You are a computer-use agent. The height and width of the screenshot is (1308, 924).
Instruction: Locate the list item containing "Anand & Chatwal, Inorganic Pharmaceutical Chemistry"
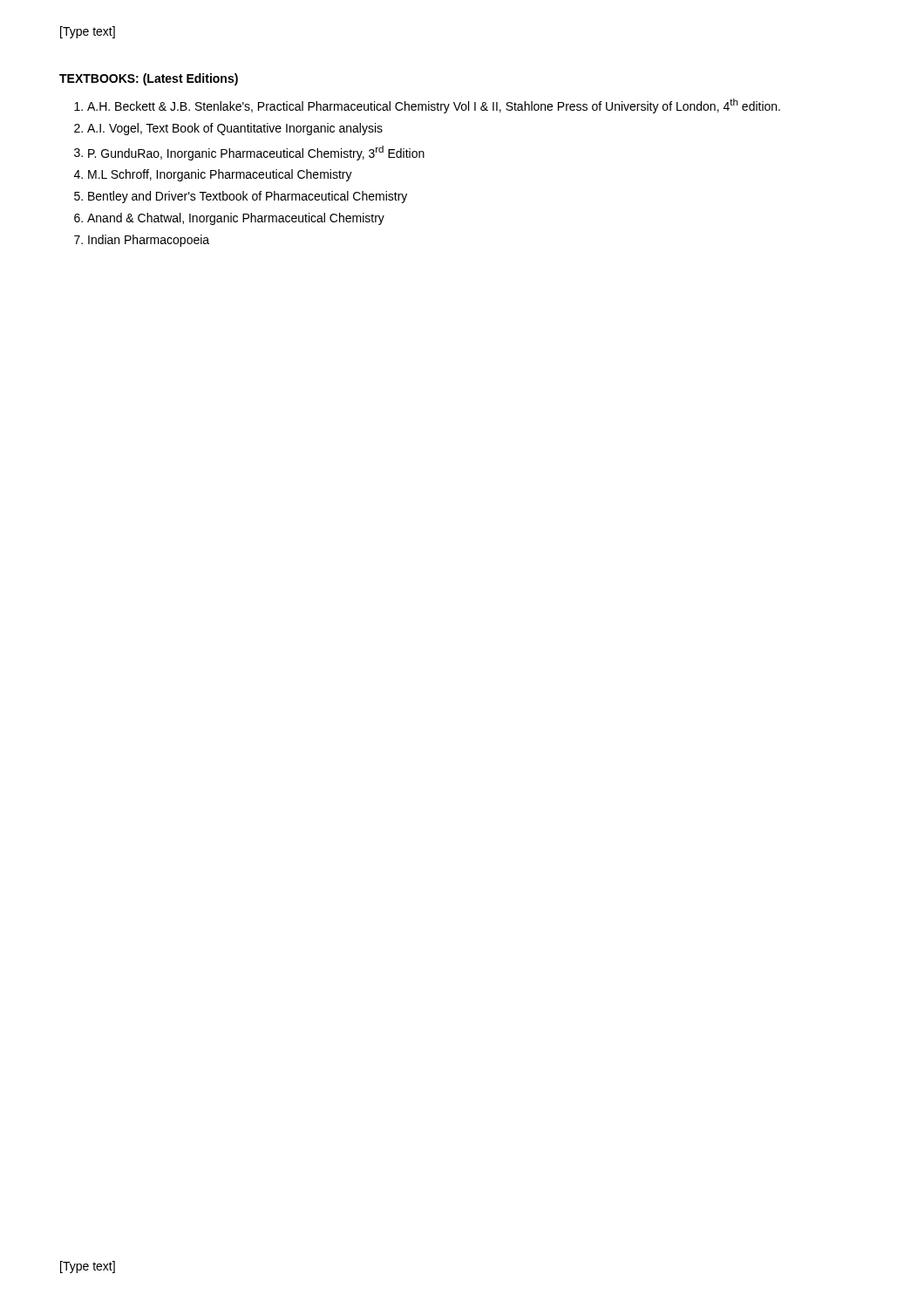tap(236, 219)
